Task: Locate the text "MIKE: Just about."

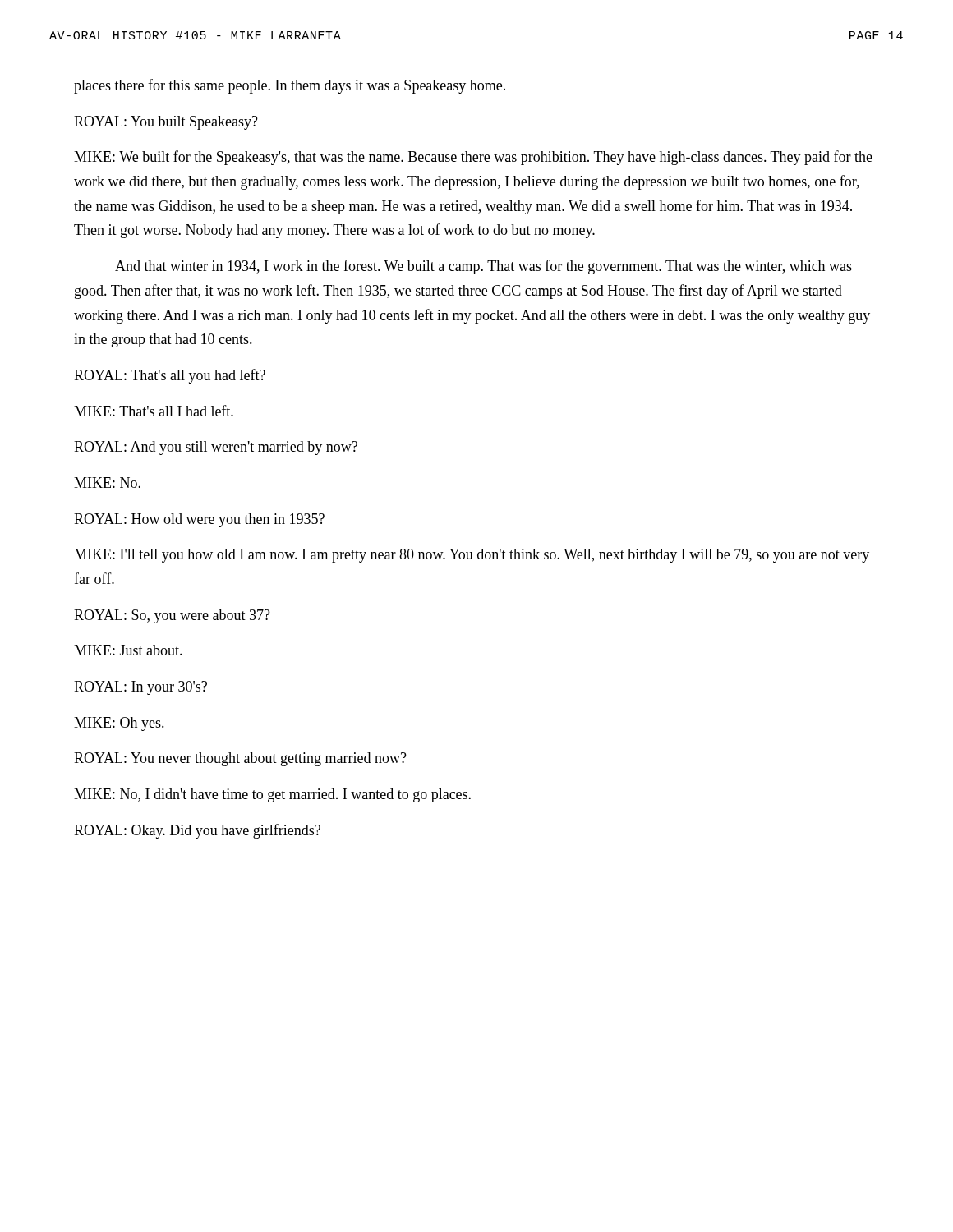Action: point(128,651)
